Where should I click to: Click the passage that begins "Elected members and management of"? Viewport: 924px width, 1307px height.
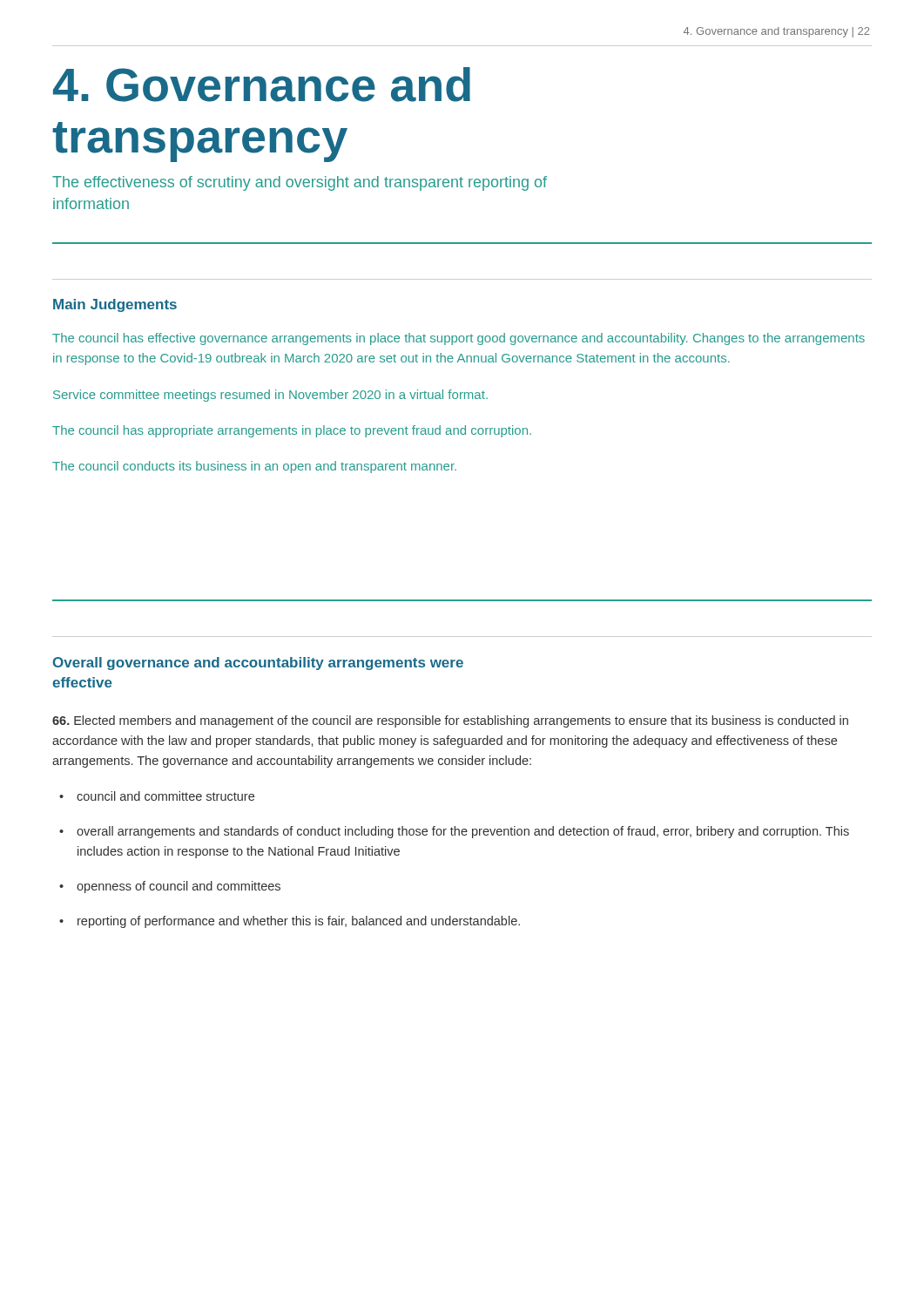point(451,740)
